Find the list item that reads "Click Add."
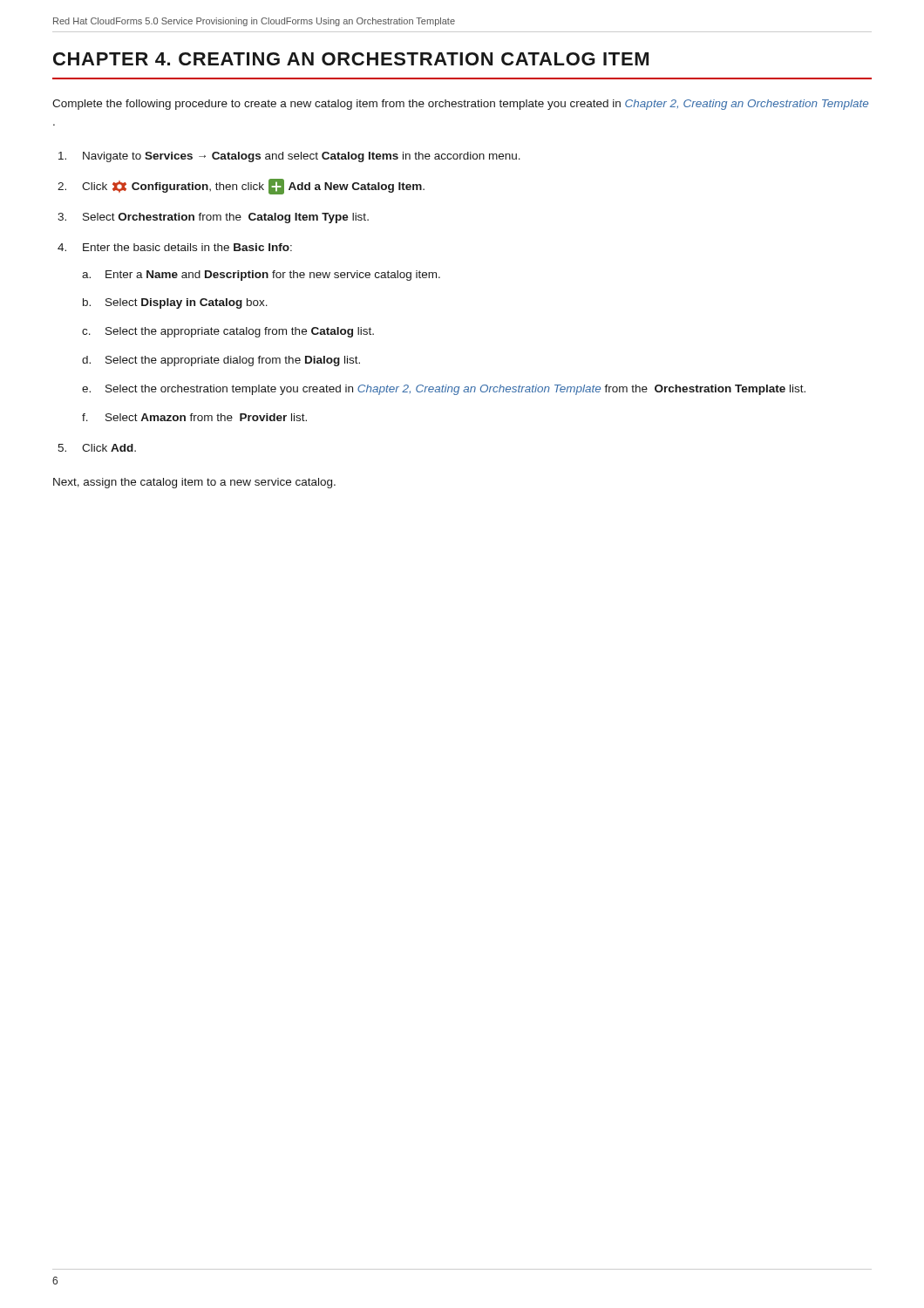 [x=109, y=448]
